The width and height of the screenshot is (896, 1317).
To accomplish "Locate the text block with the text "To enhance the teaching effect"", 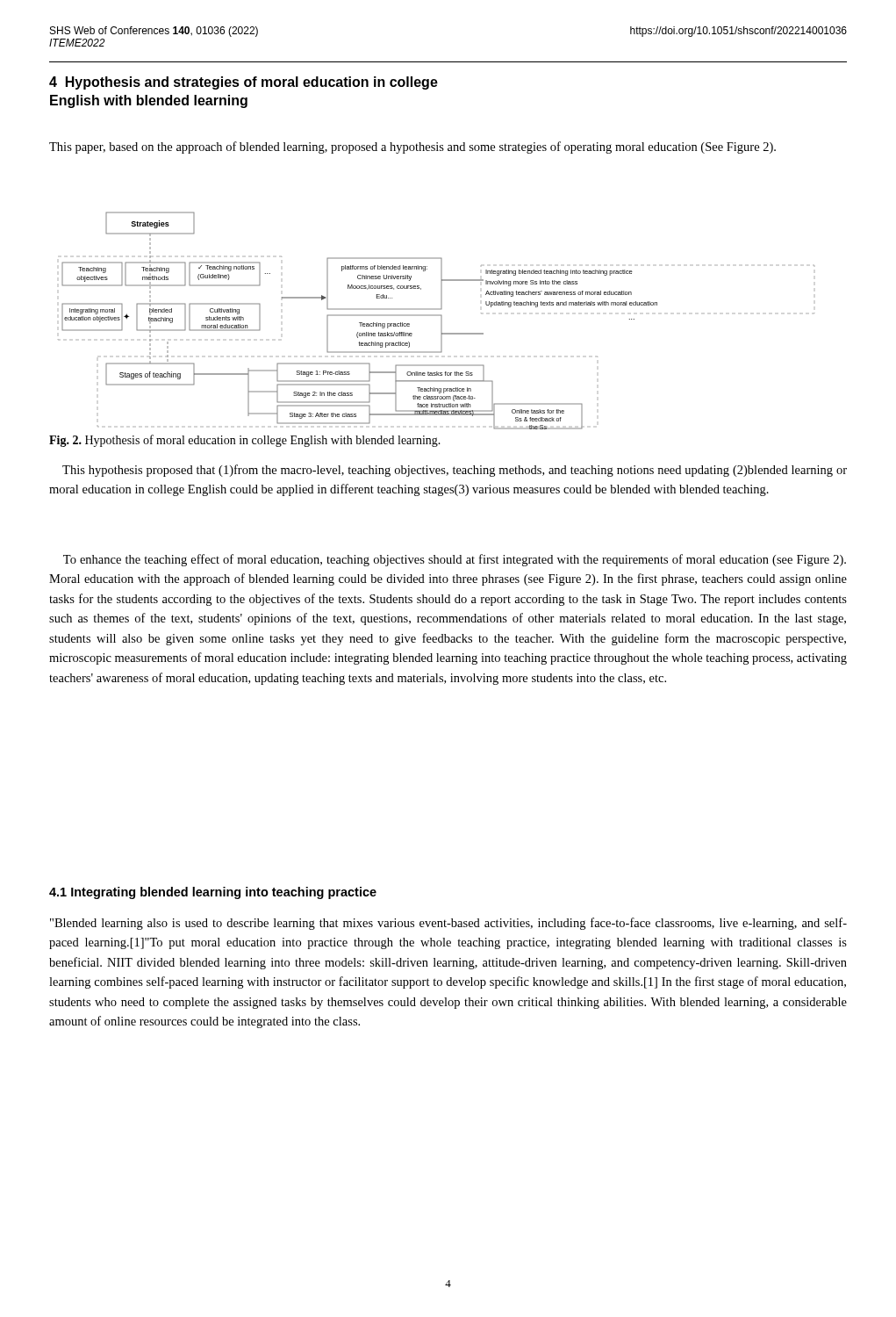I will point(448,618).
